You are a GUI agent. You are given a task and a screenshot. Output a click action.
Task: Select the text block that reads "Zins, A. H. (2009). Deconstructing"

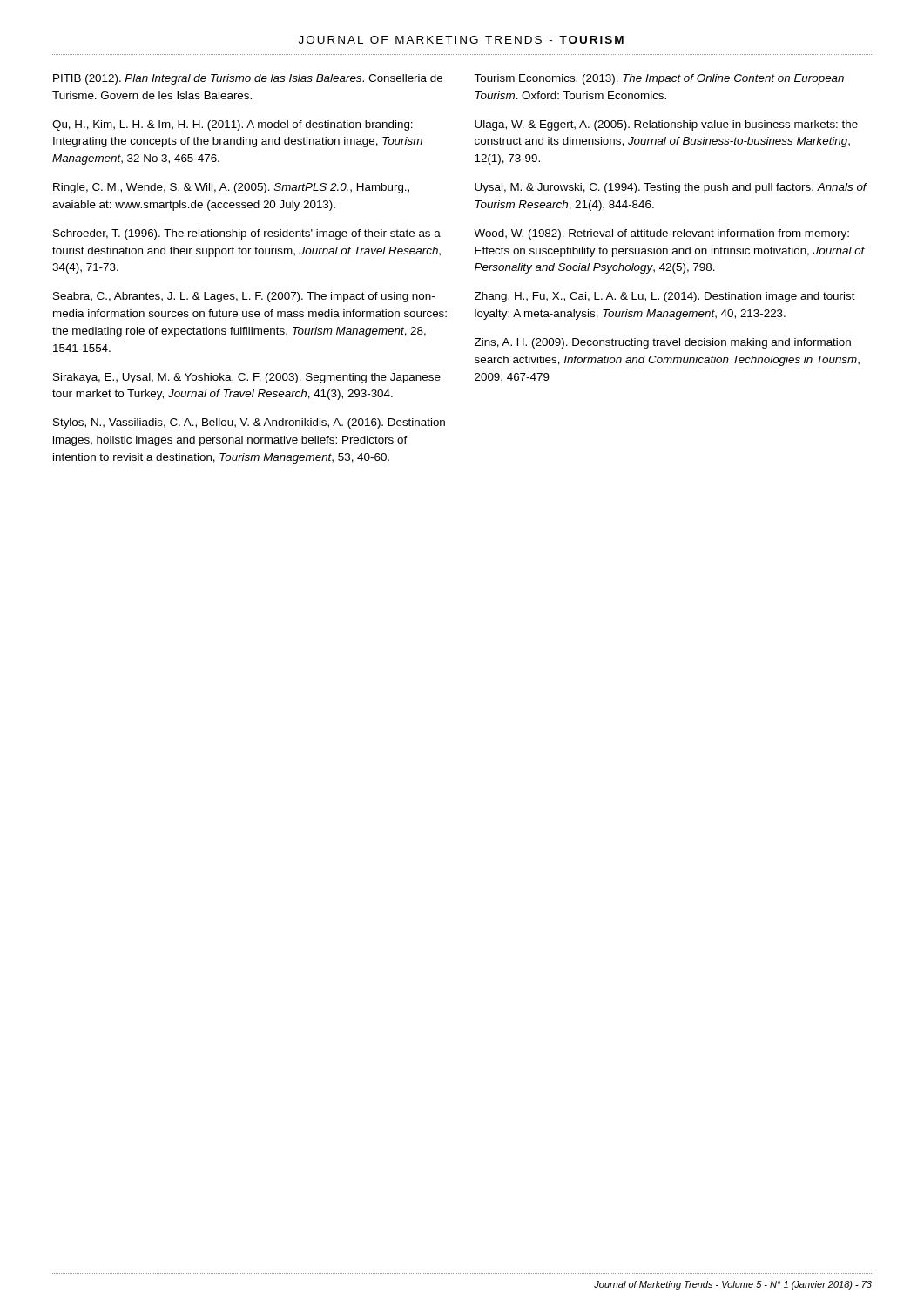coord(667,359)
